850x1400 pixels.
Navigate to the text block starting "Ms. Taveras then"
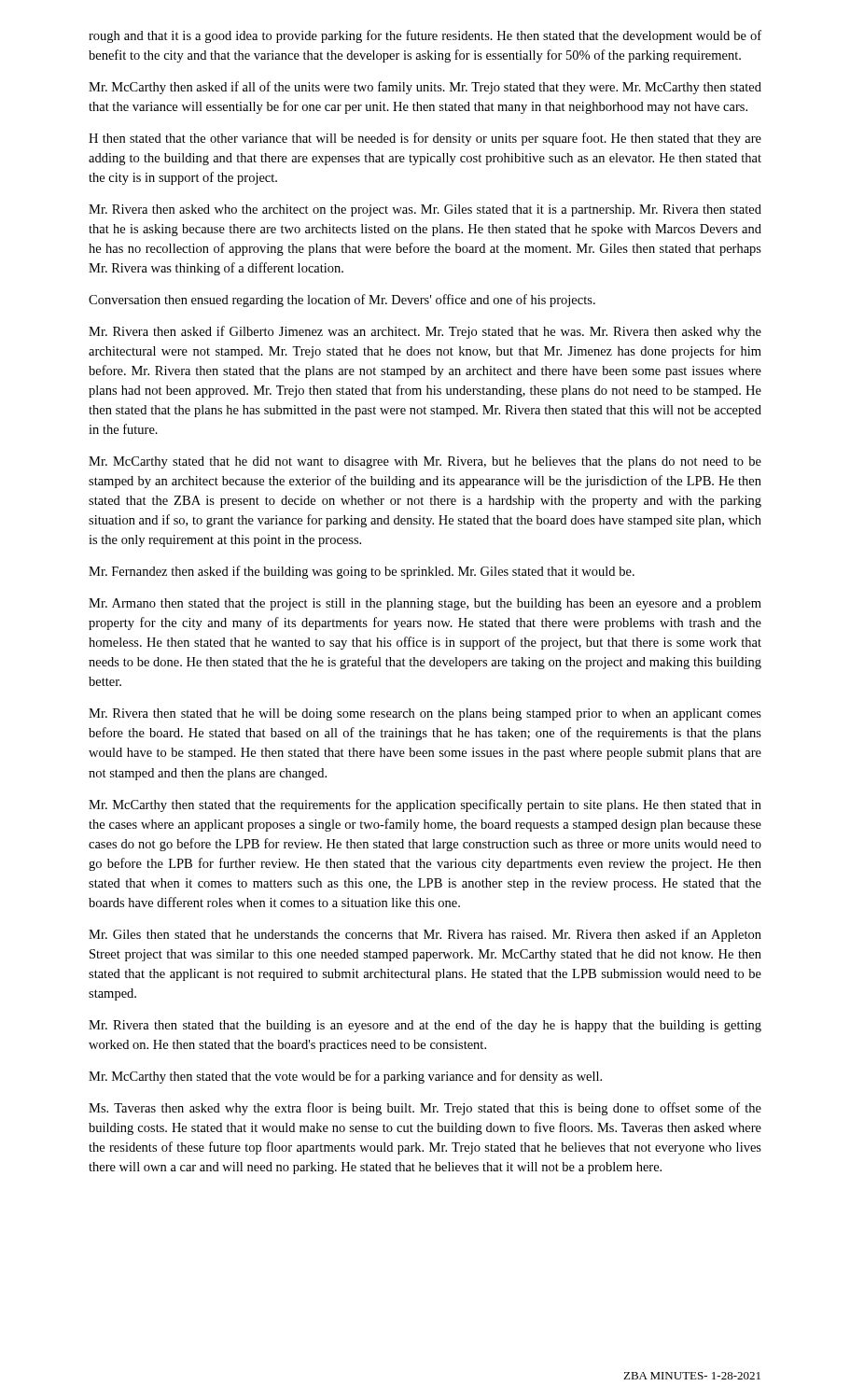pyautogui.click(x=425, y=1137)
